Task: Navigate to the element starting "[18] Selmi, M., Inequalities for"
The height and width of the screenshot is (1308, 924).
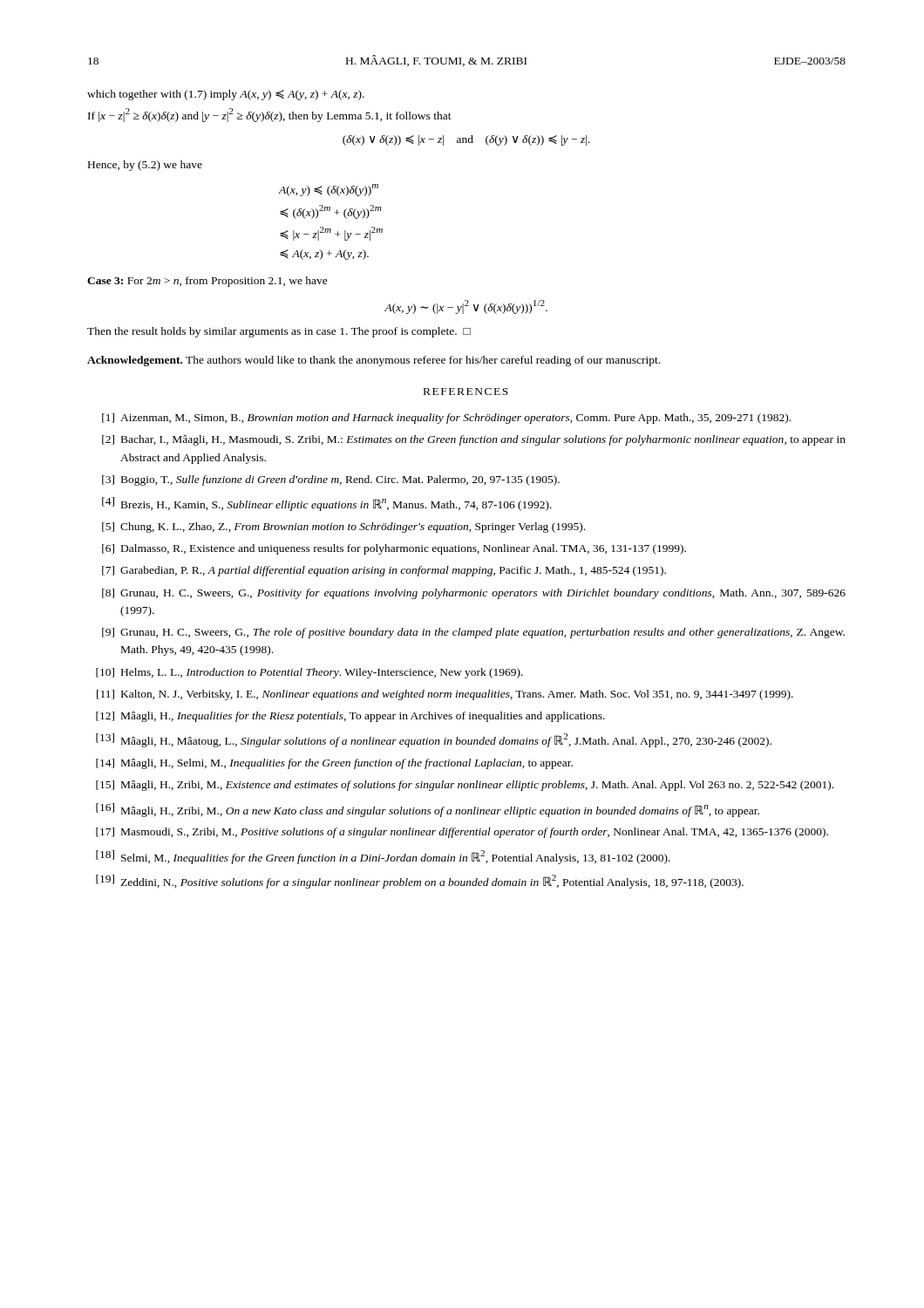Action: point(466,856)
